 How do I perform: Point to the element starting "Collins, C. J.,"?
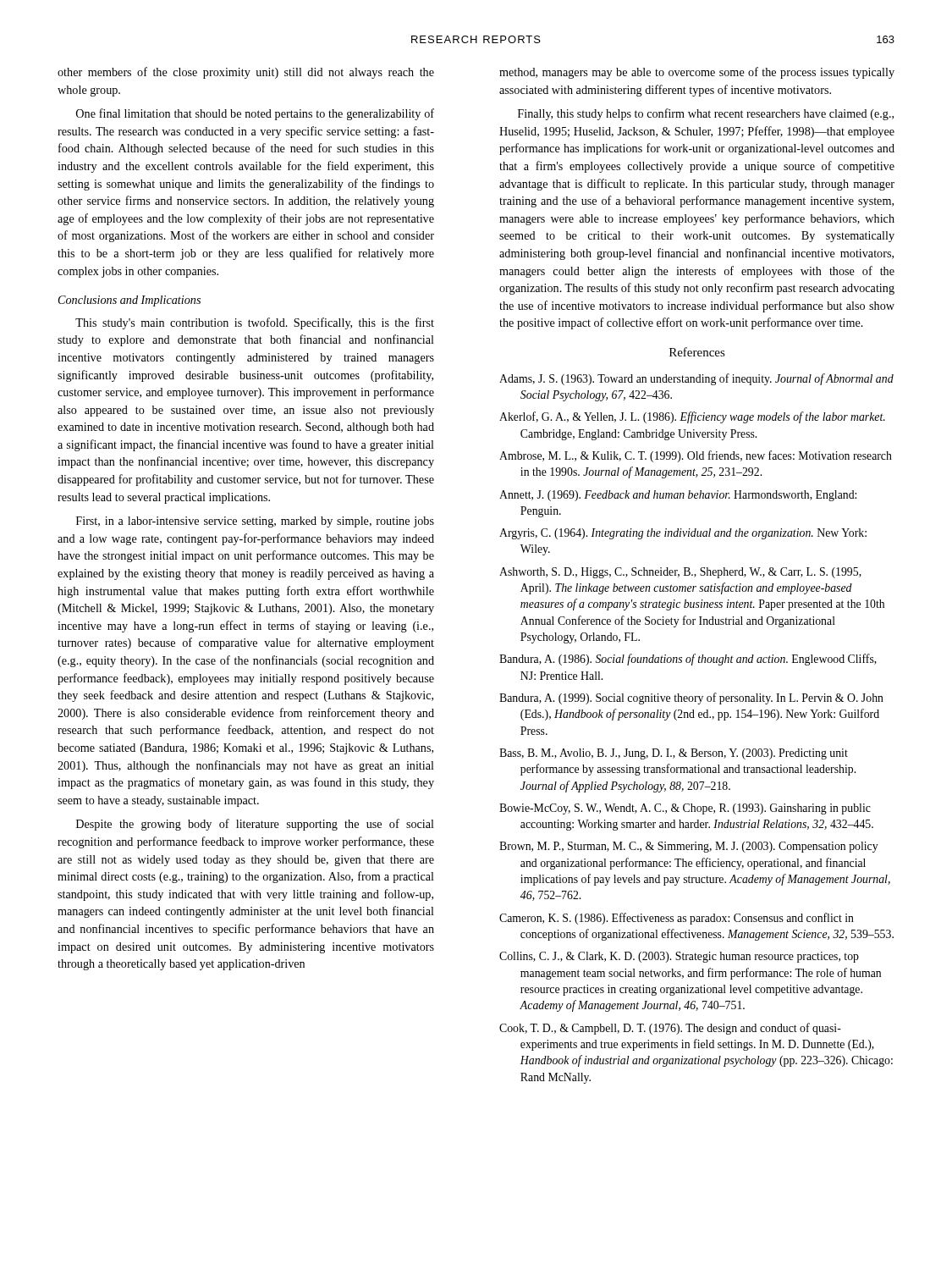click(x=690, y=981)
